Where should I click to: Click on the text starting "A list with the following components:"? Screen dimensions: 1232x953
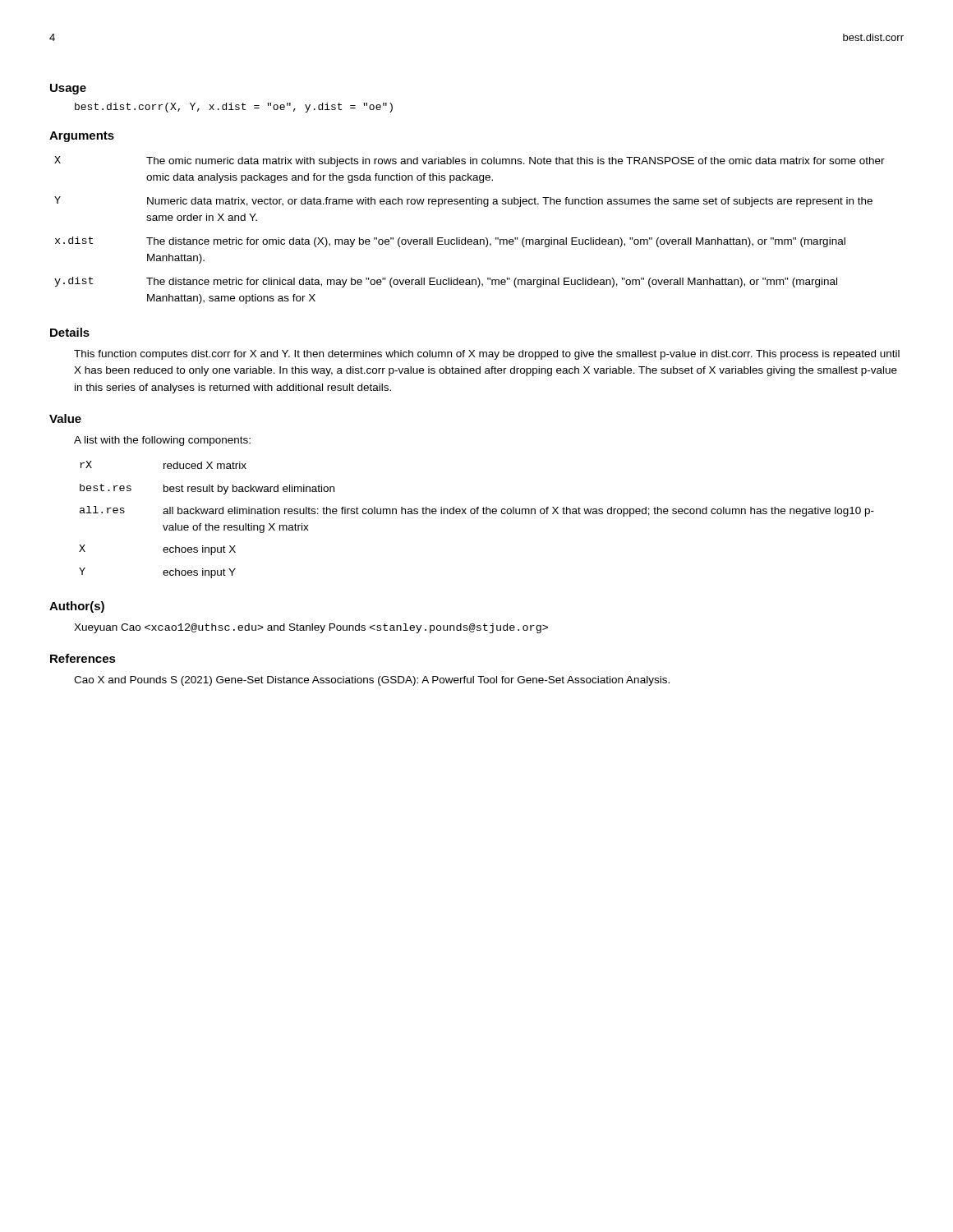(163, 440)
